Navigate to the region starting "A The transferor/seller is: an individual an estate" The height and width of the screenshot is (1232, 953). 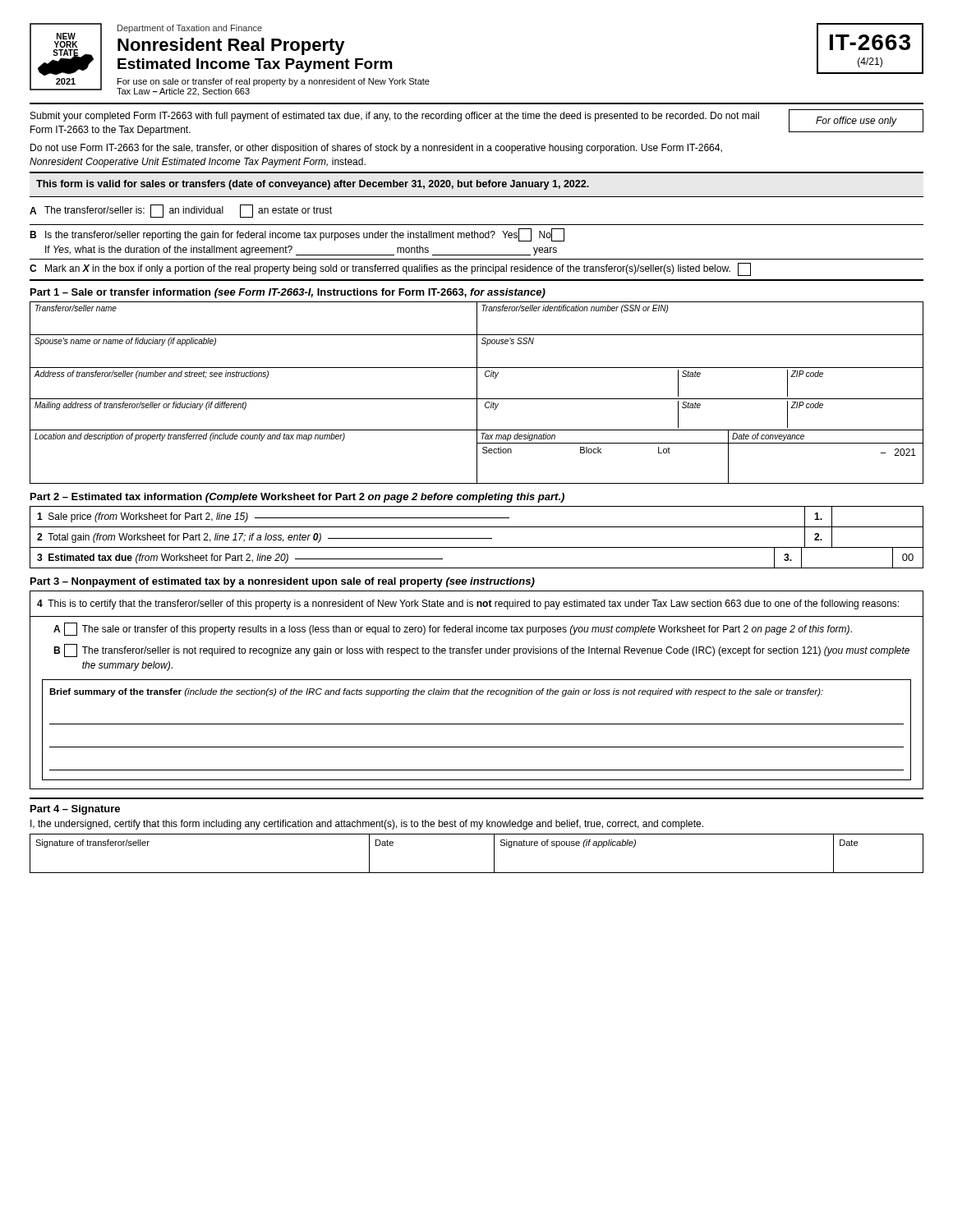[181, 211]
